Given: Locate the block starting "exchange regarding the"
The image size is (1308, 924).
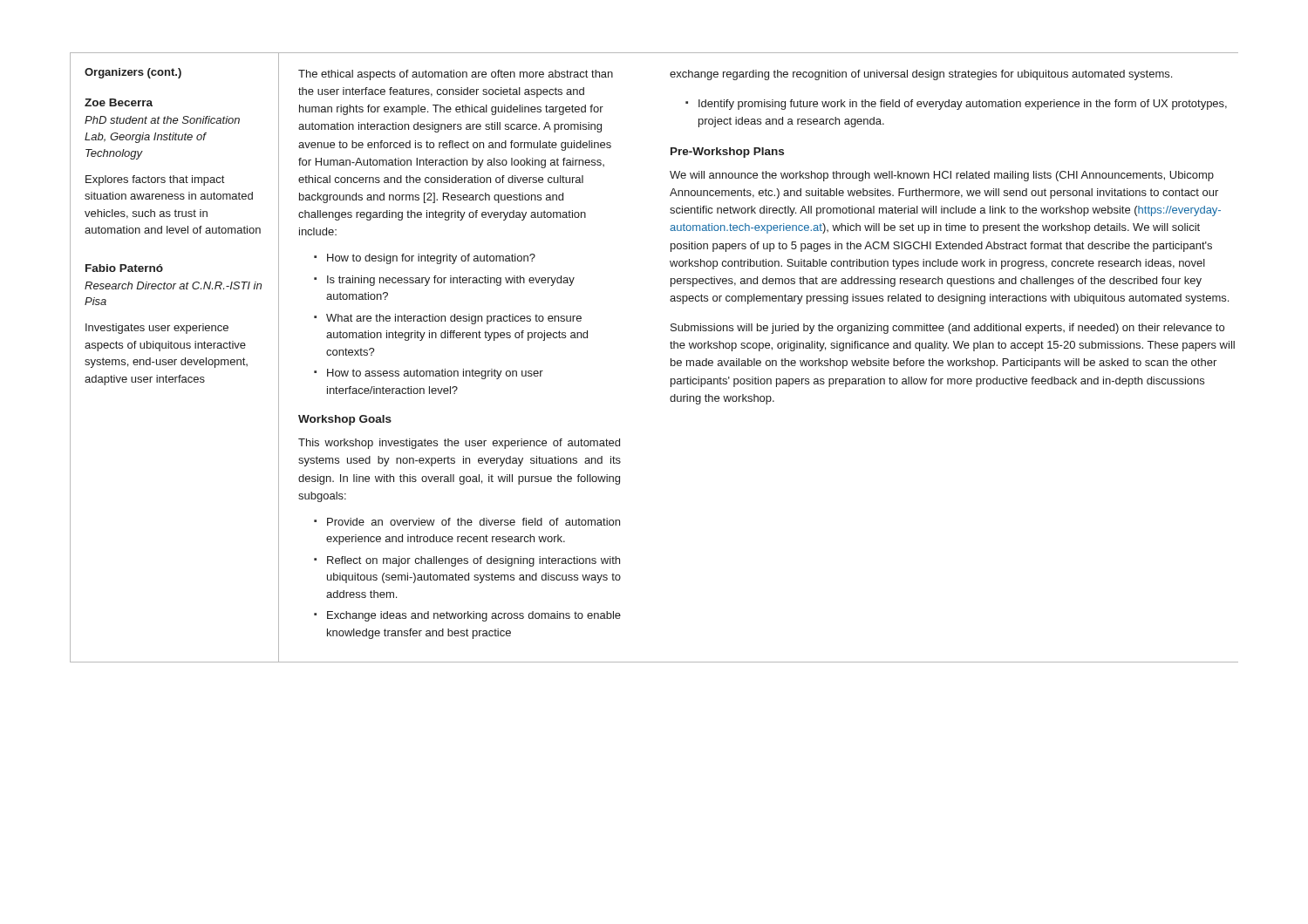Looking at the screenshot, I should coord(921,74).
